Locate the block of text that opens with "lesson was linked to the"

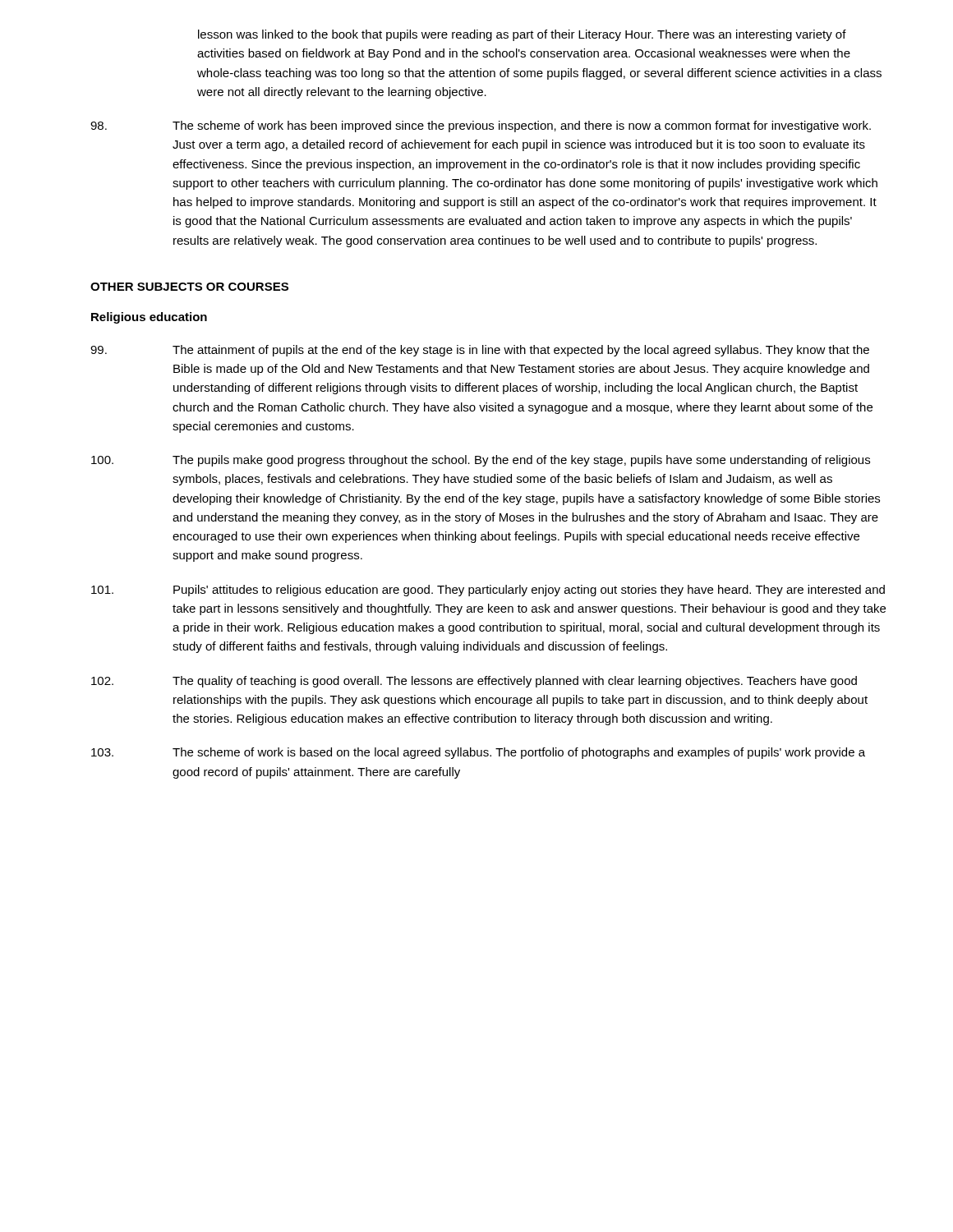(540, 63)
